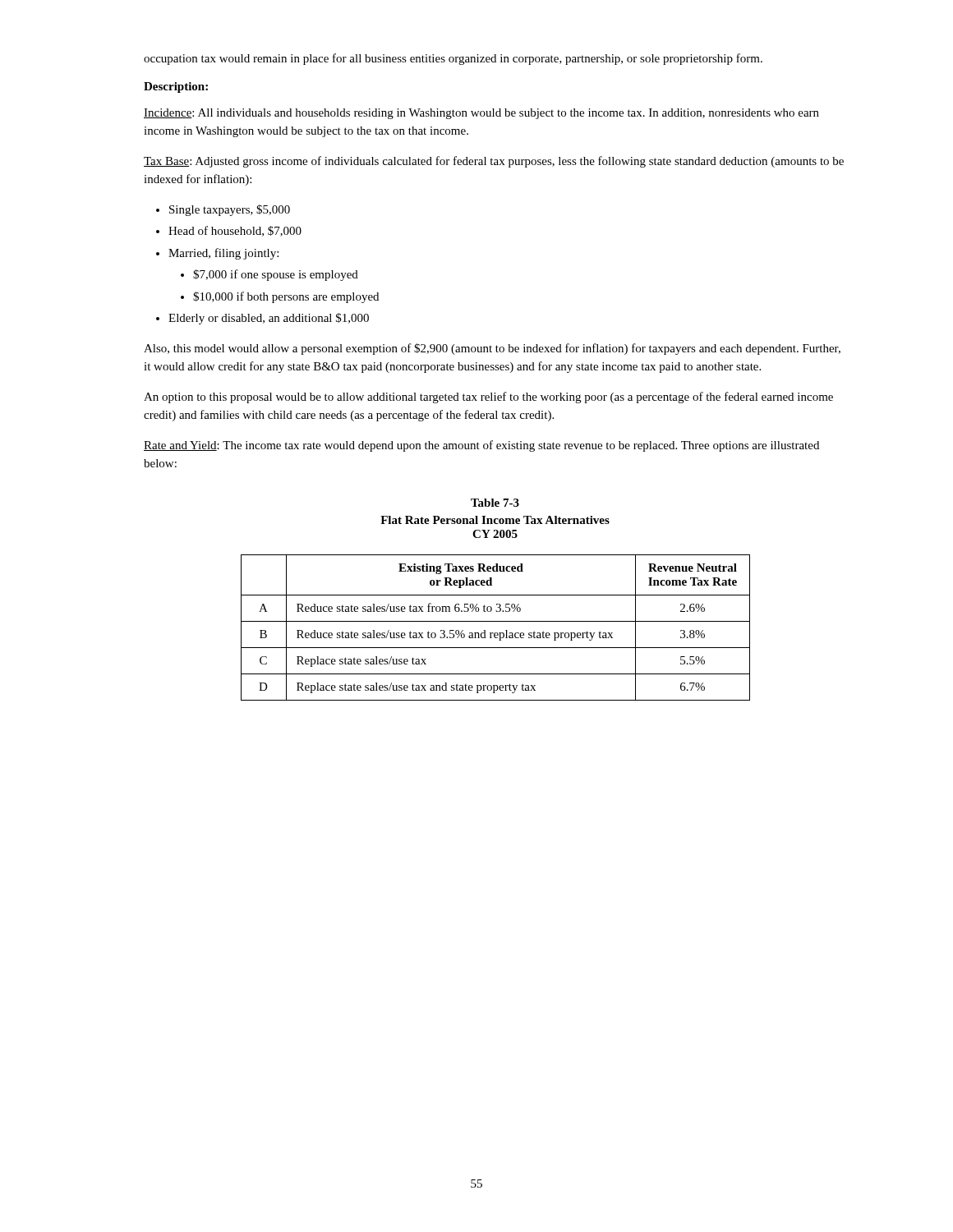
Task: Point to "Table 7-3"
Action: point(495,502)
